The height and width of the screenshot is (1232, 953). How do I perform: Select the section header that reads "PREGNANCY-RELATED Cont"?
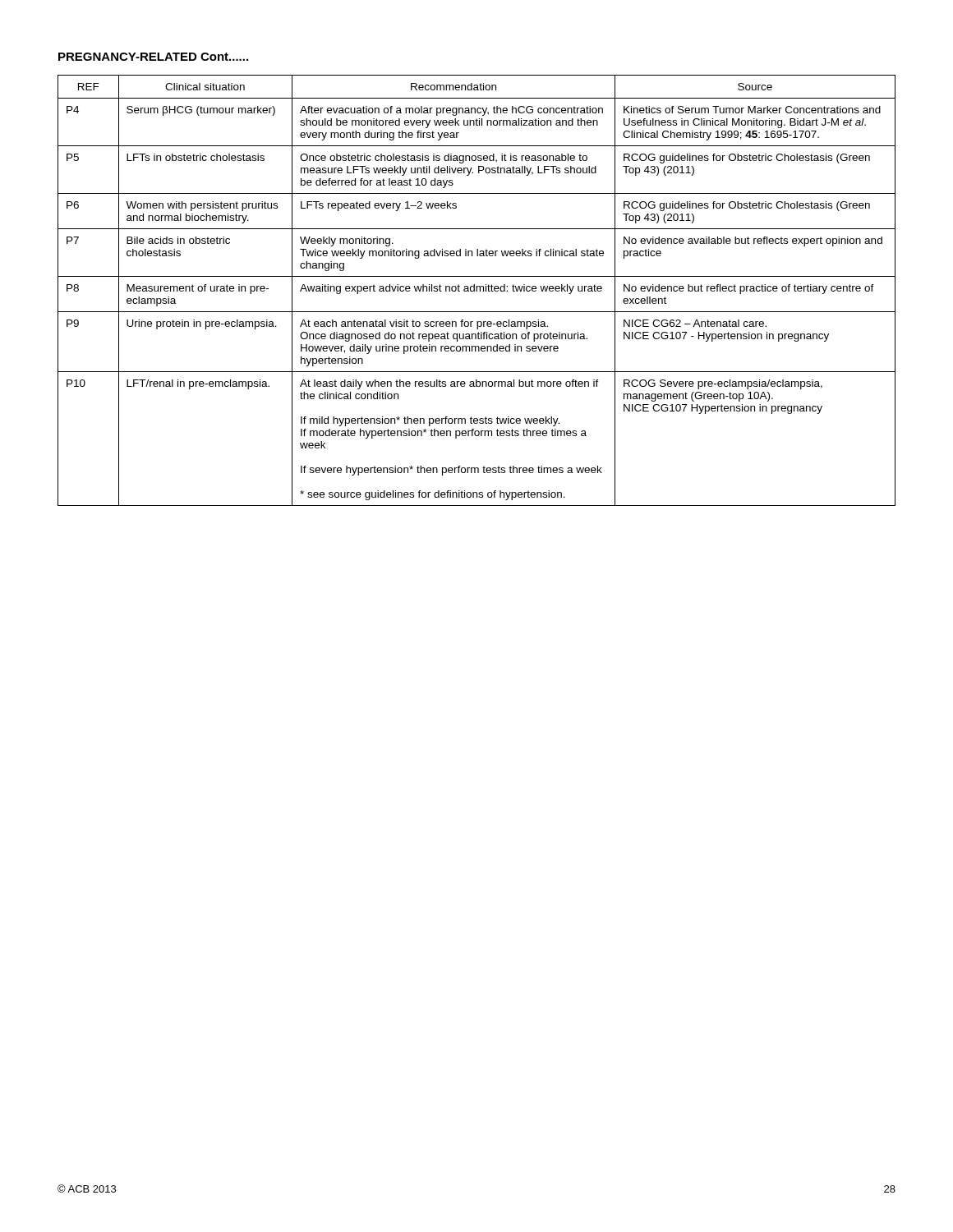click(x=153, y=56)
